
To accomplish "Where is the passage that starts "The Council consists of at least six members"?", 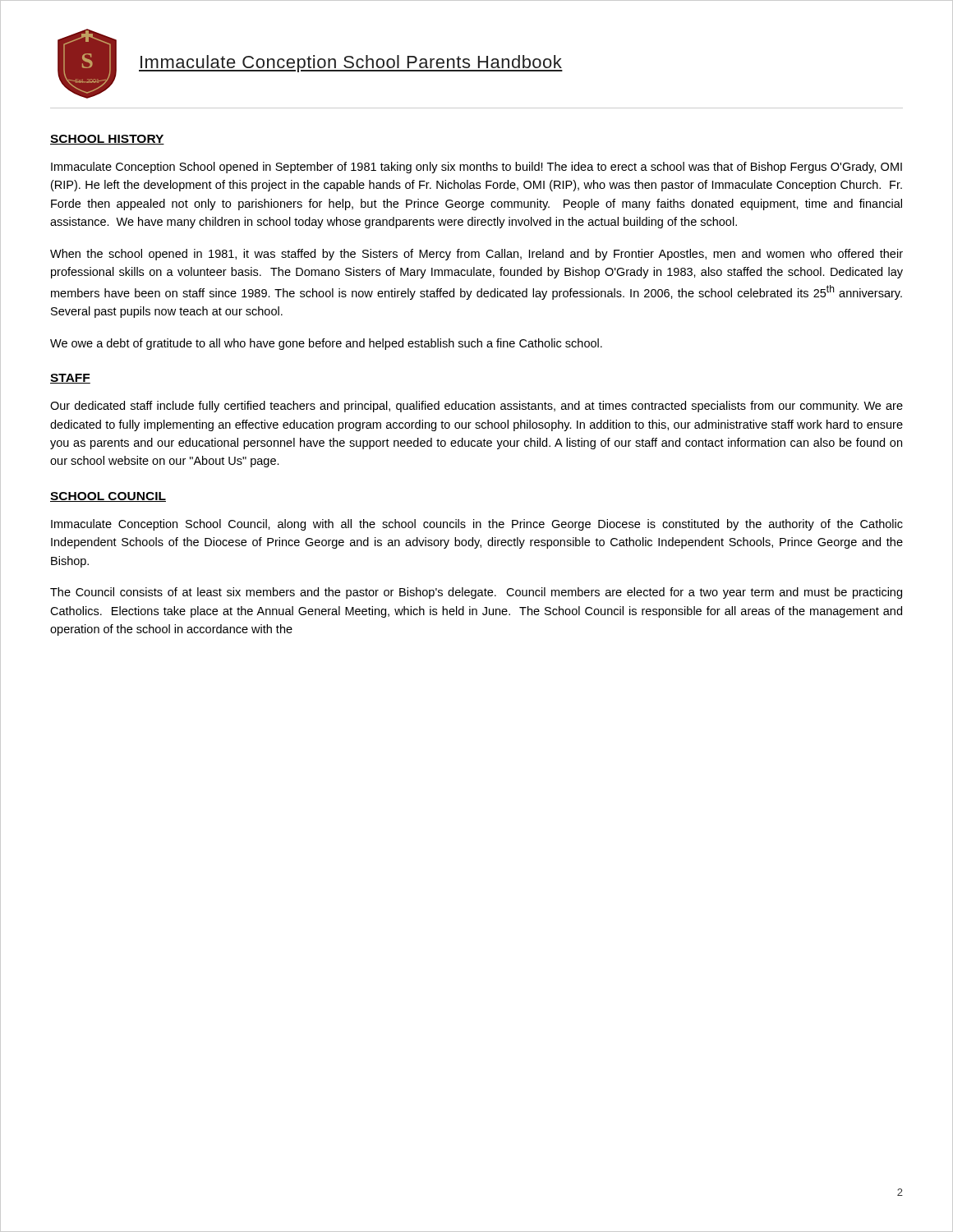I will (x=476, y=611).
